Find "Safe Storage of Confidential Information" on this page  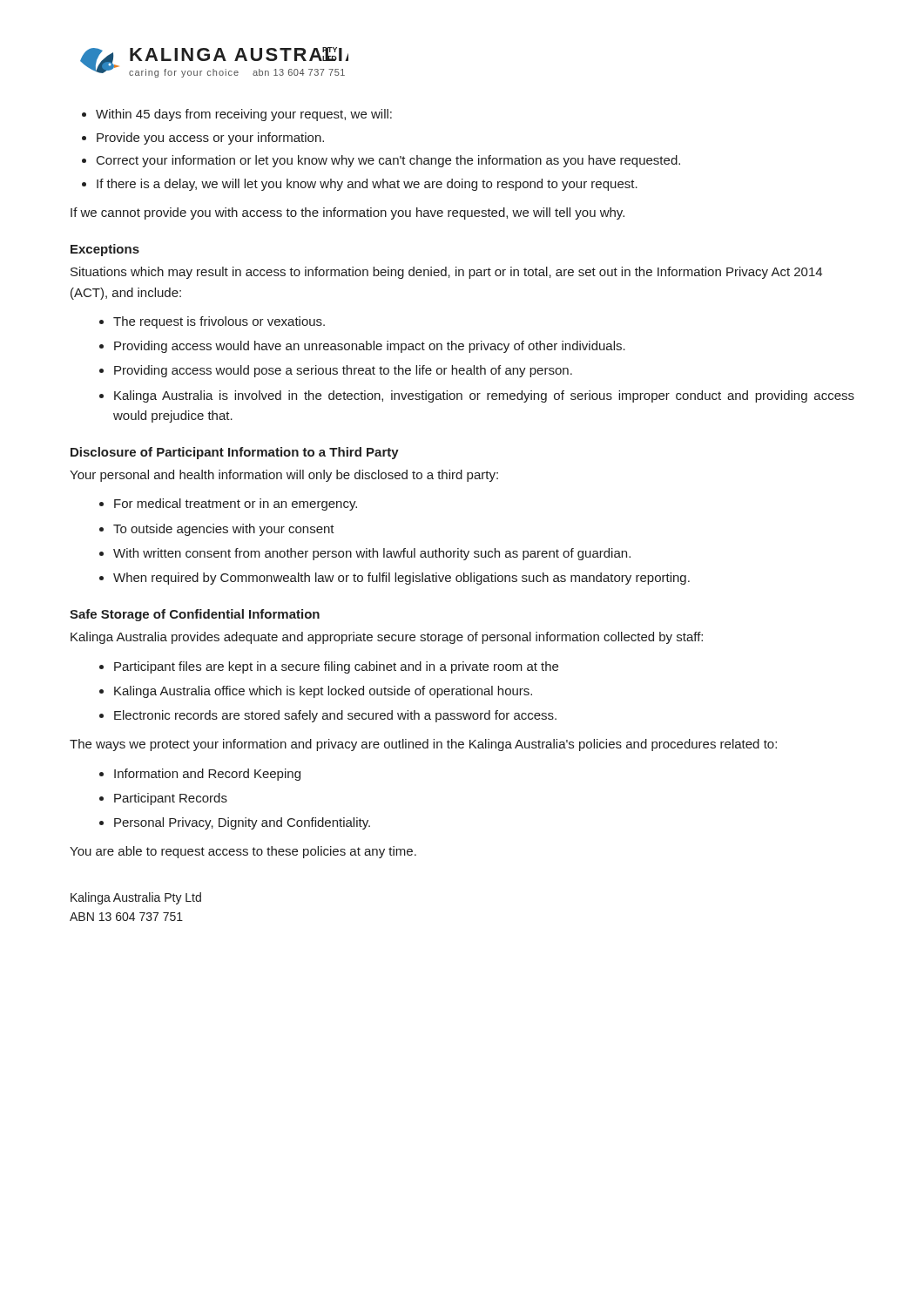(195, 614)
